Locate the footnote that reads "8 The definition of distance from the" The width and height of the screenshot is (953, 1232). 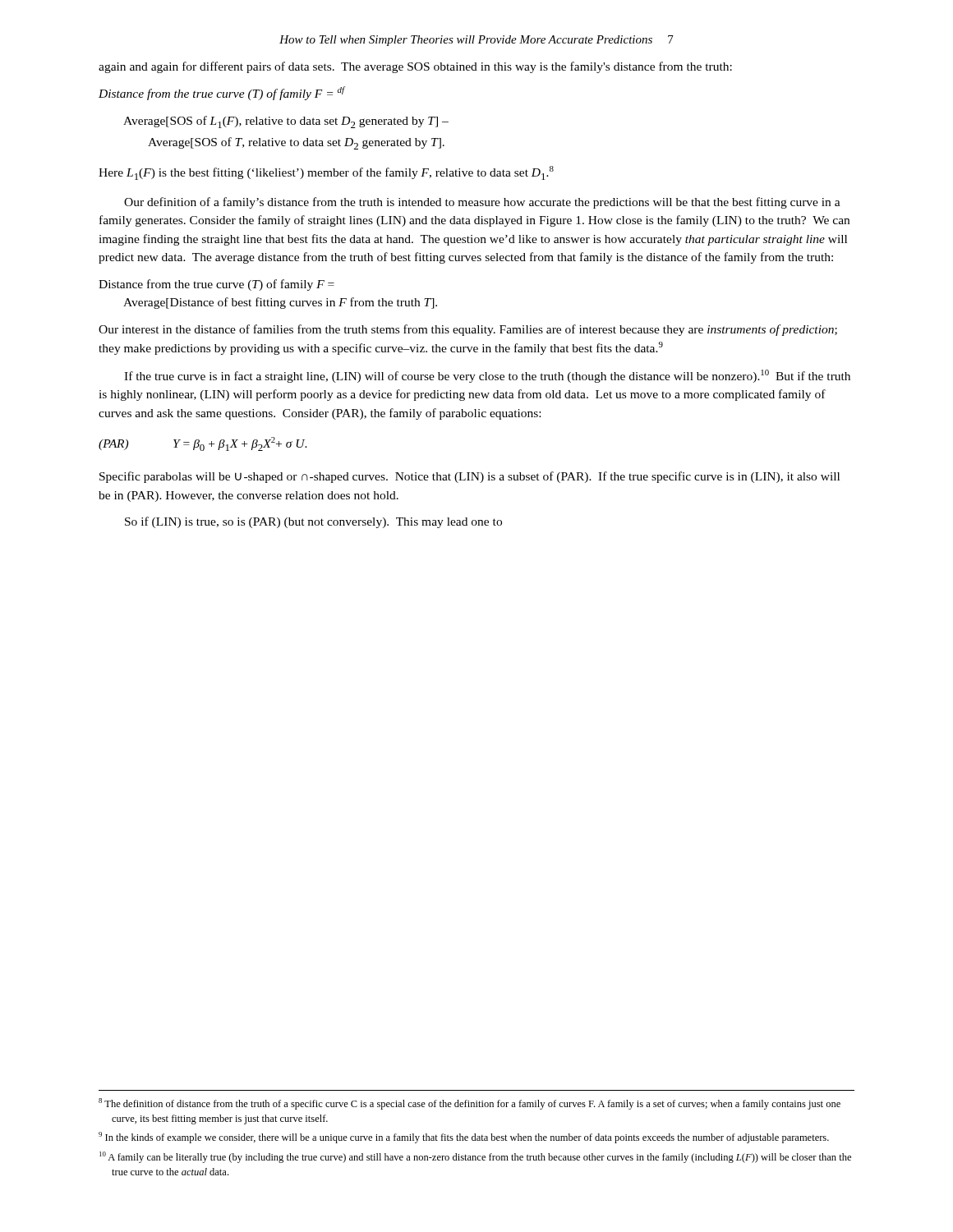pyautogui.click(x=476, y=1138)
